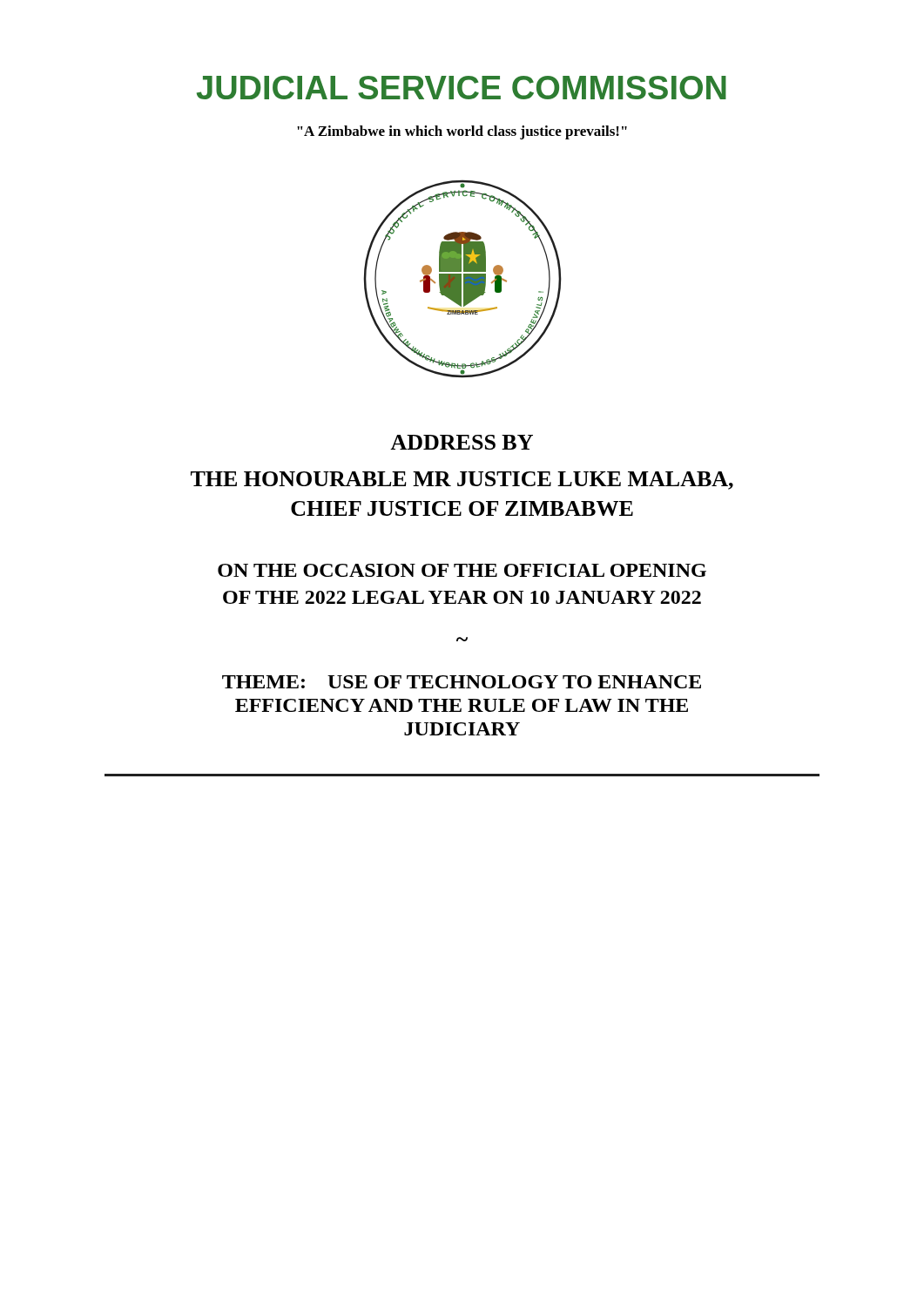Click on the passage starting ""A Zimbabwe in which world class justice"
The image size is (924, 1307).
462,131
